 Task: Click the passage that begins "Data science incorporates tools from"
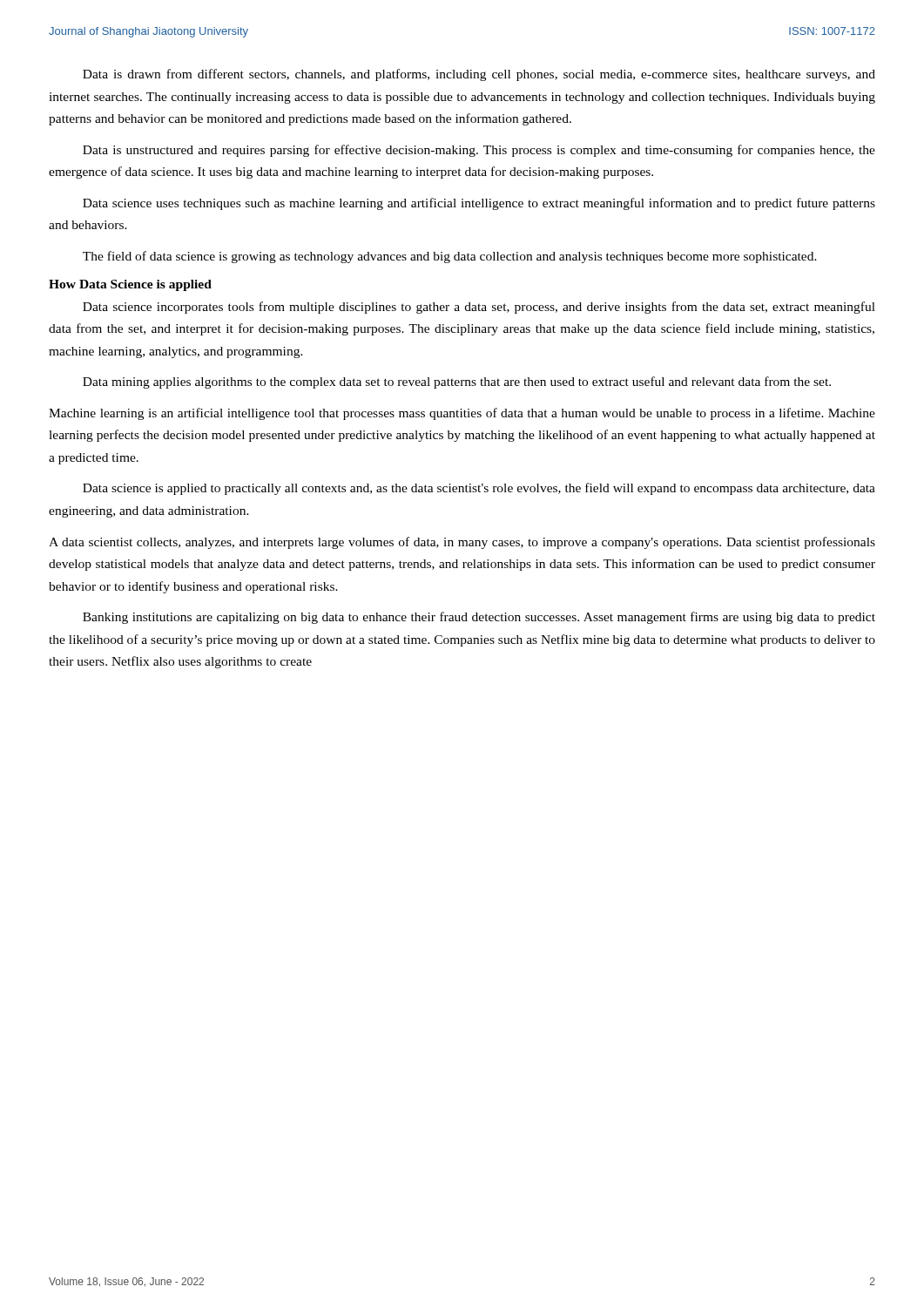(462, 328)
